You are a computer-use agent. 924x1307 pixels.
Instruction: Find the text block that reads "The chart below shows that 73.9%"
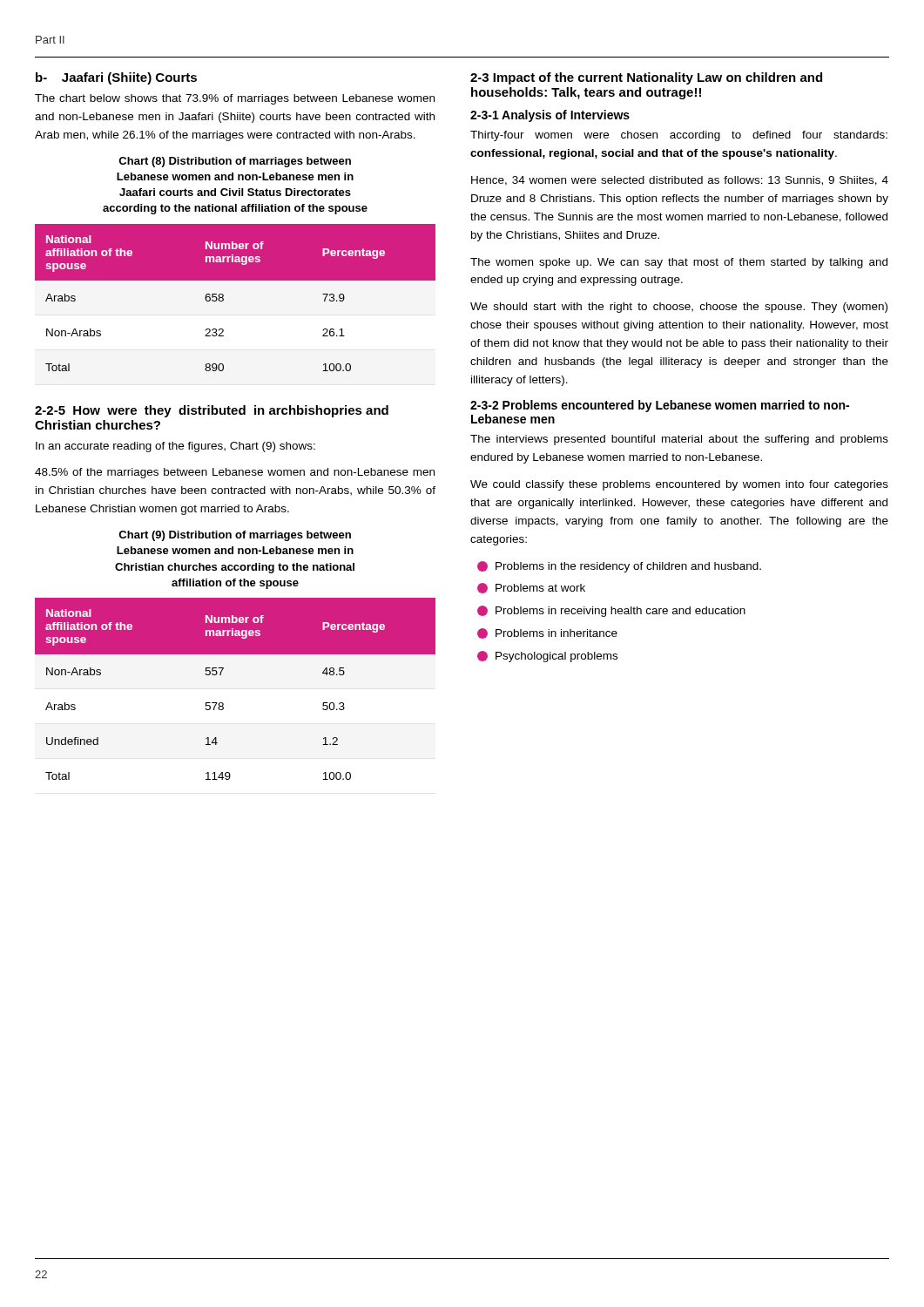click(x=235, y=116)
